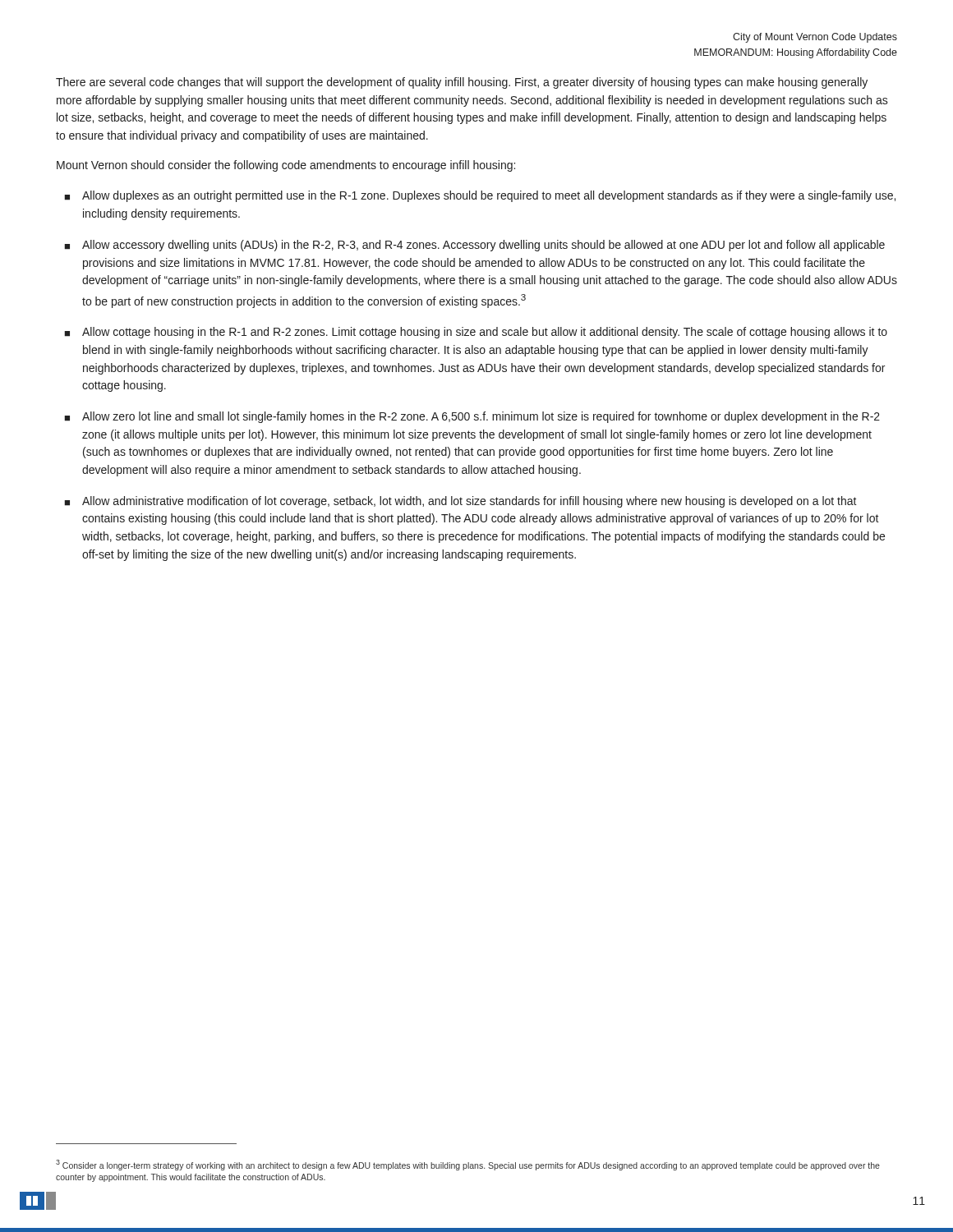The height and width of the screenshot is (1232, 953).
Task: Click on the passage starting "3 Consider a longer-term strategy"
Action: [x=476, y=1170]
